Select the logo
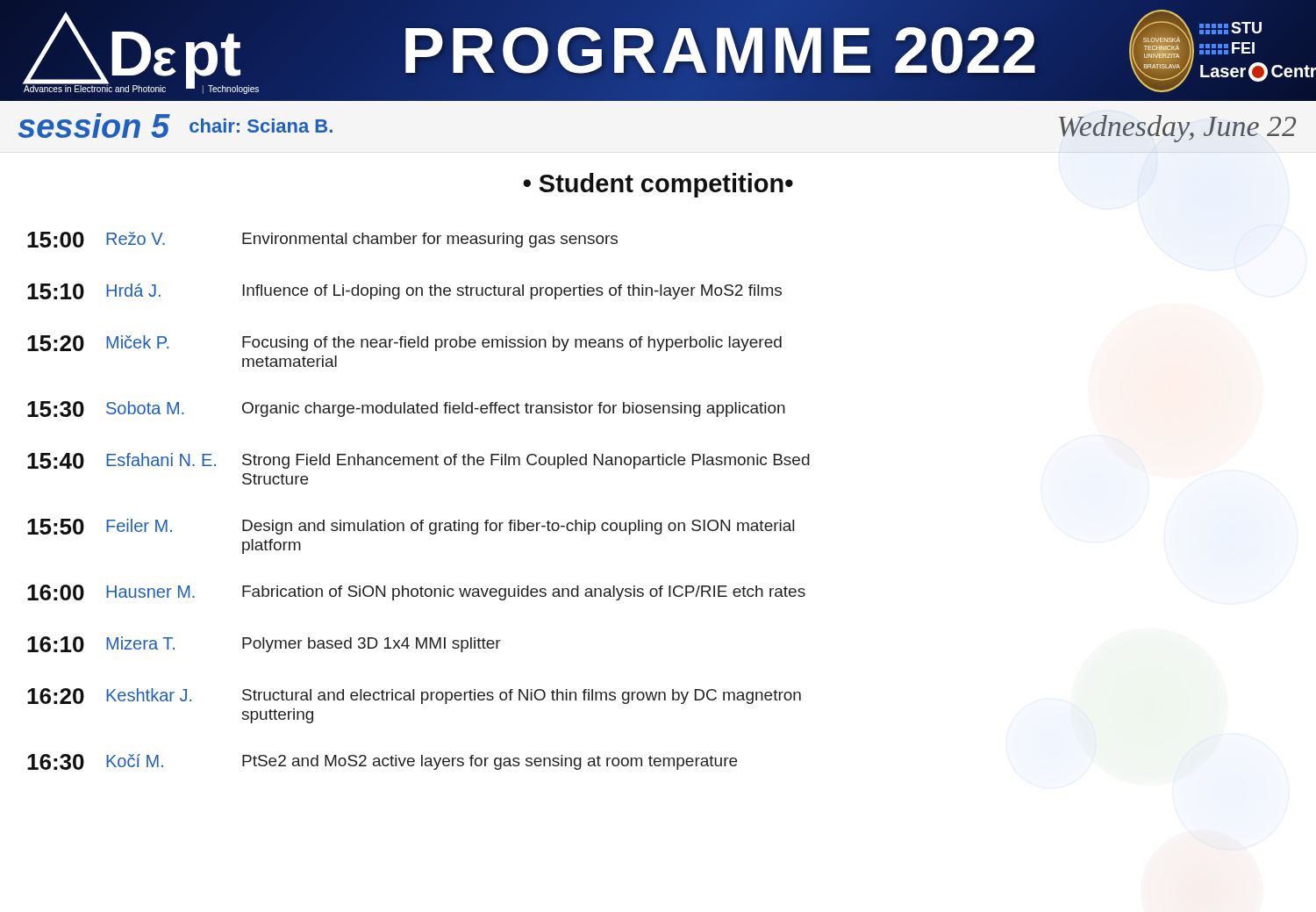 [658, 50]
